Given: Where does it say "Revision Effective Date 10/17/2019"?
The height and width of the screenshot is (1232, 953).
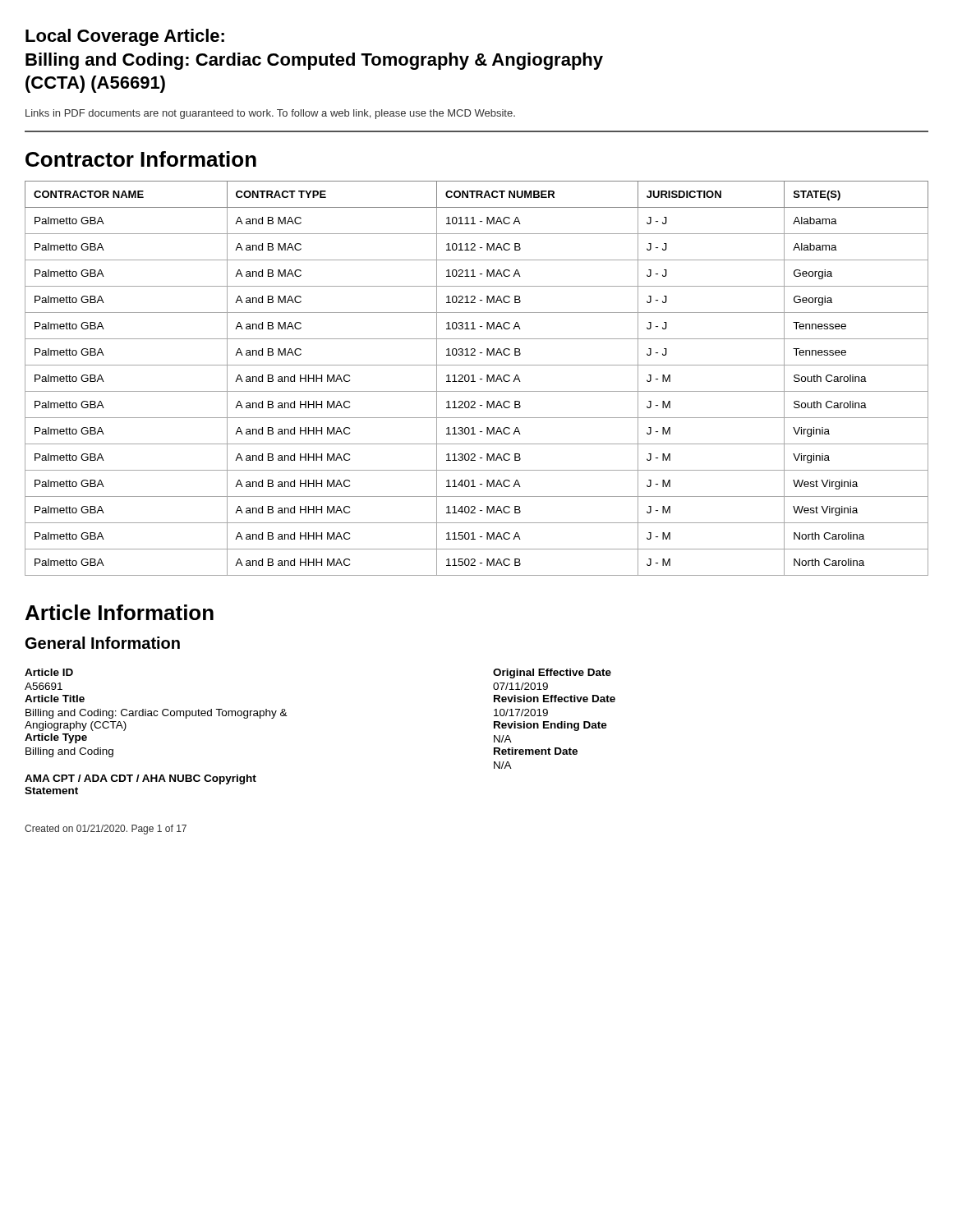Looking at the screenshot, I should pos(555,699).
